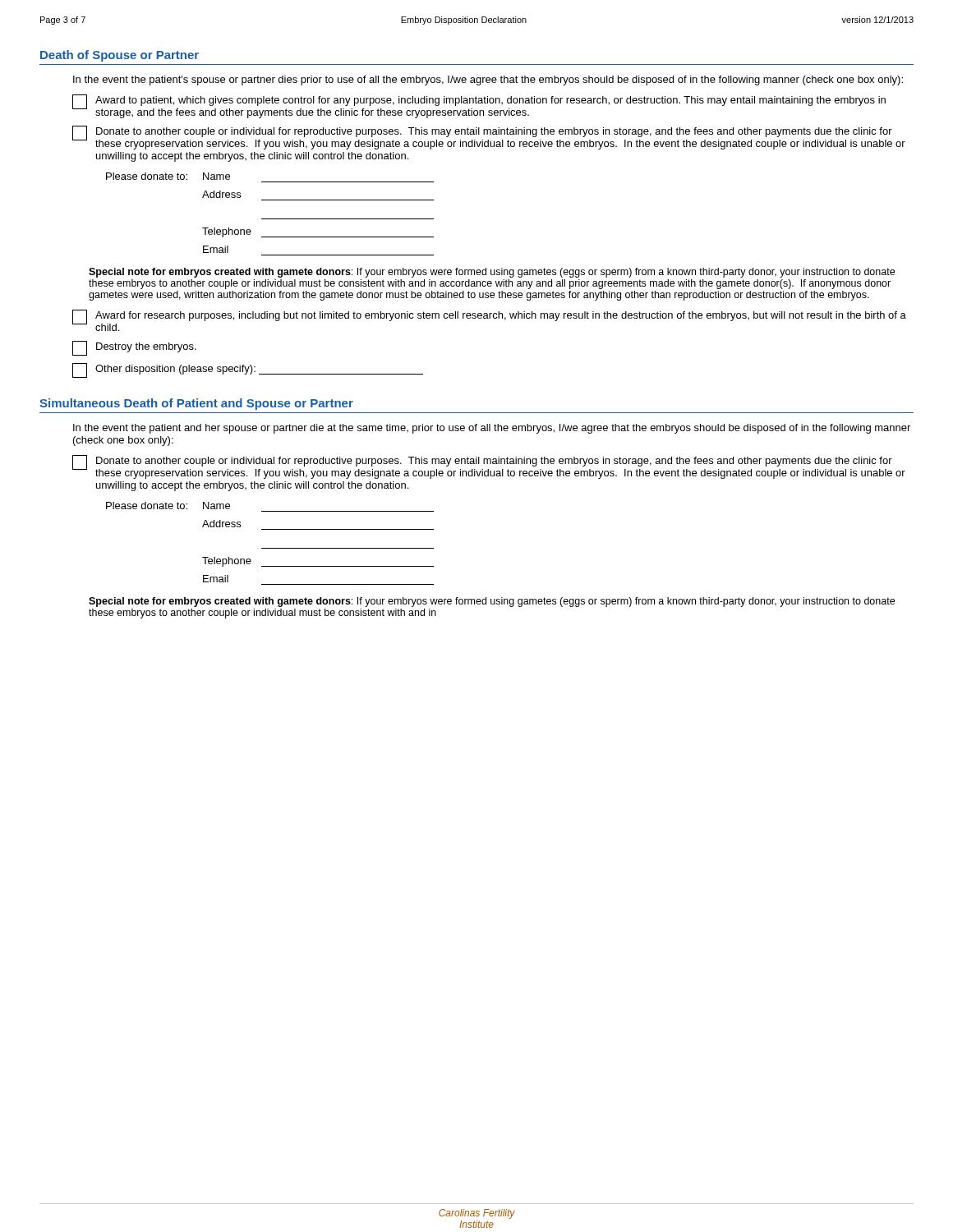Screen dimensions: 1232x953
Task: Where is the section header that starts "Simultaneous Death of Patient and Spouse"?
Action: (x=196, y=403)
